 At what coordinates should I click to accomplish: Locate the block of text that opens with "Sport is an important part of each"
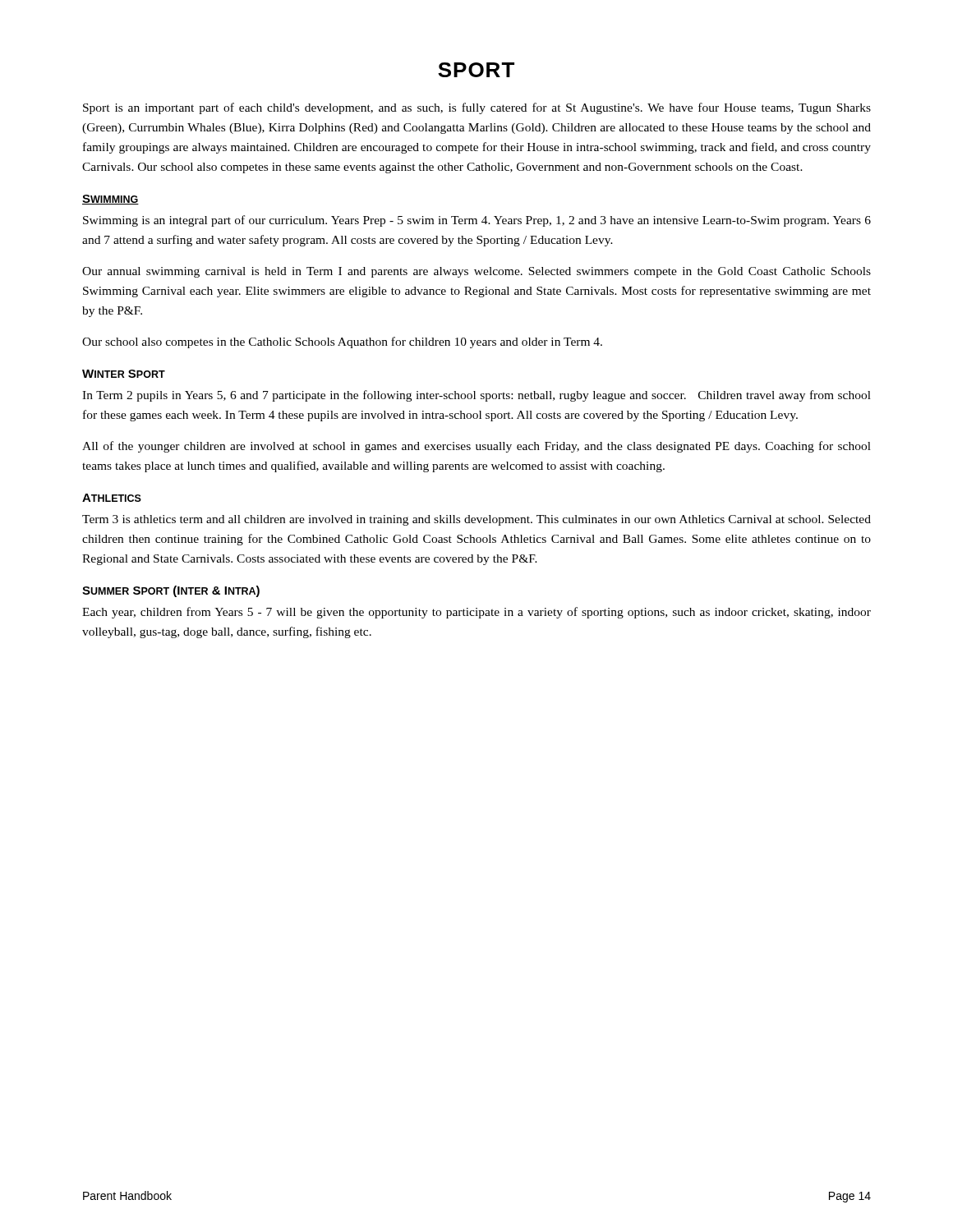pyautogui.click(x=476, y=137)
